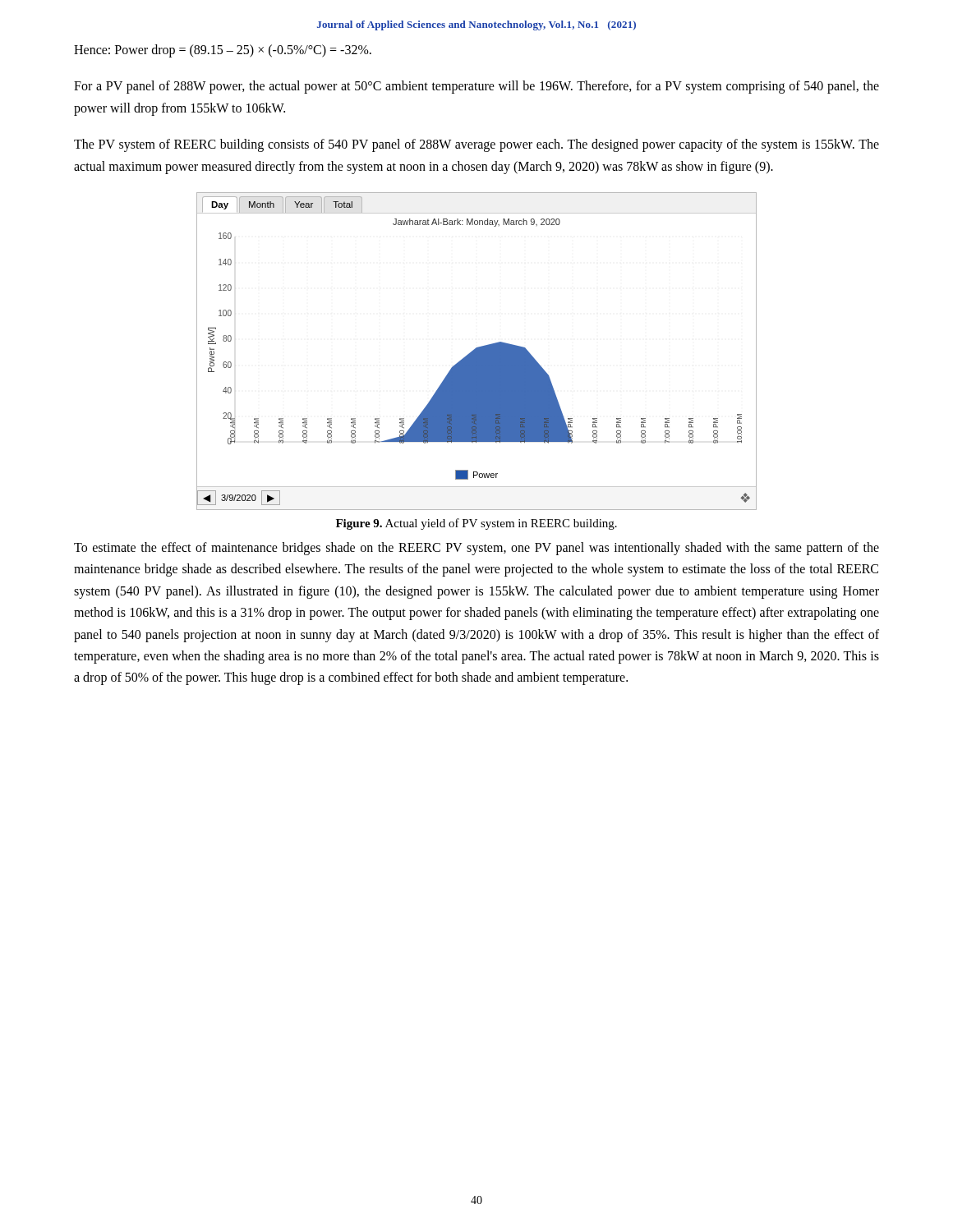Point to the element starting "The PV system of"
953x1232 pixels.
click(476, 155)
